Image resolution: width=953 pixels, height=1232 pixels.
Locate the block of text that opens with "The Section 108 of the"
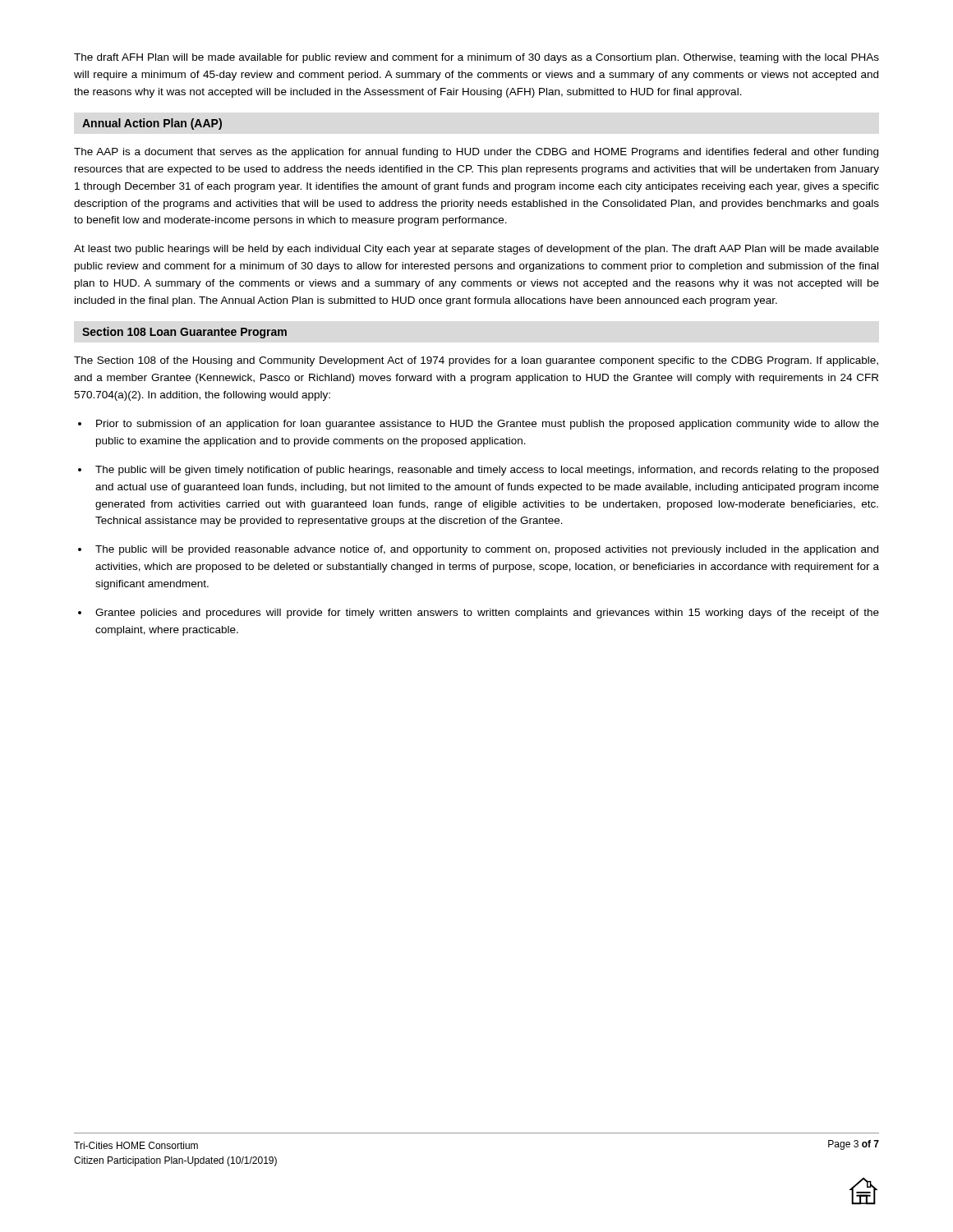click(476, 377)
